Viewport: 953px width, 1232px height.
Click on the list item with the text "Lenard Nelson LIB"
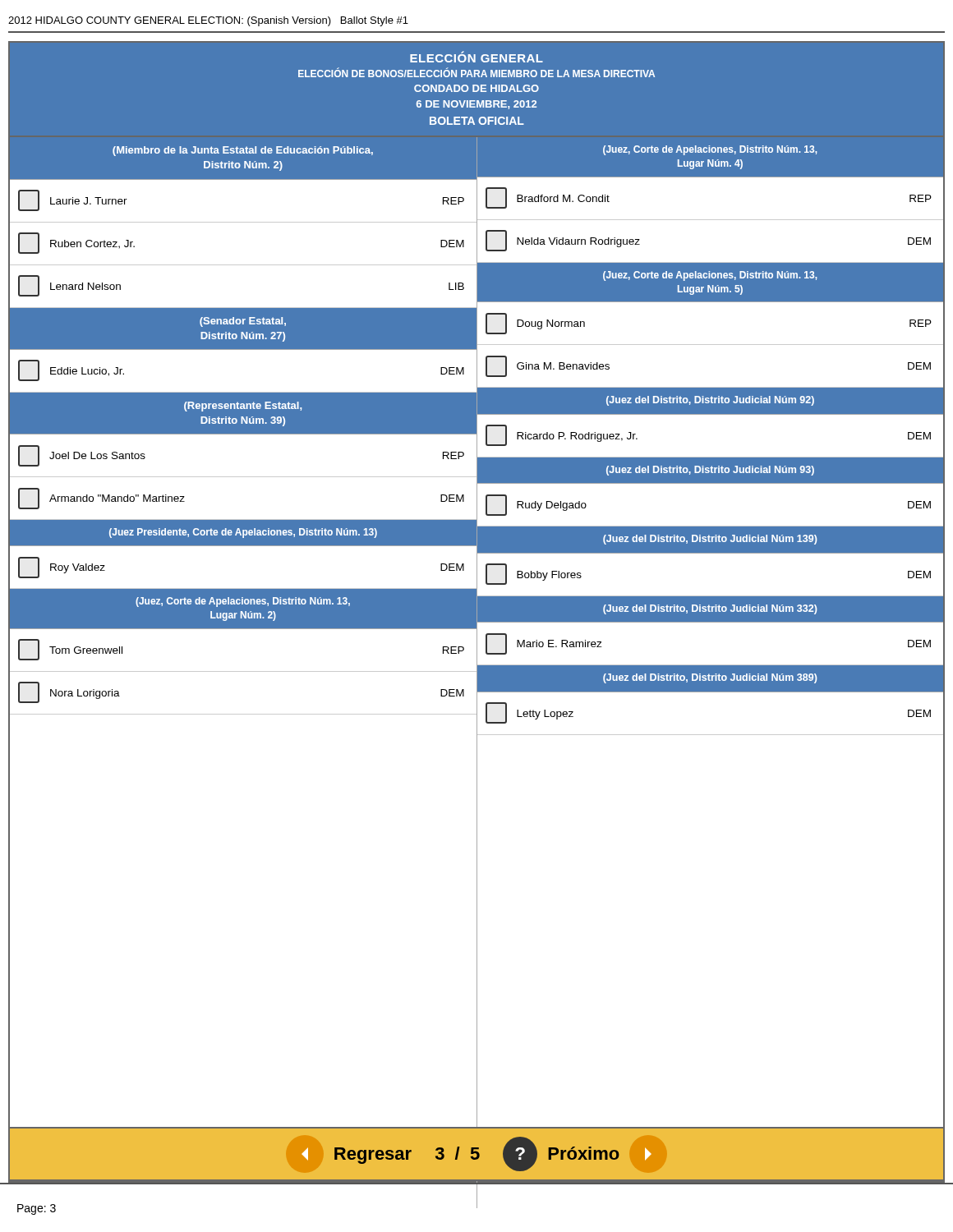(x=28, y=276)
